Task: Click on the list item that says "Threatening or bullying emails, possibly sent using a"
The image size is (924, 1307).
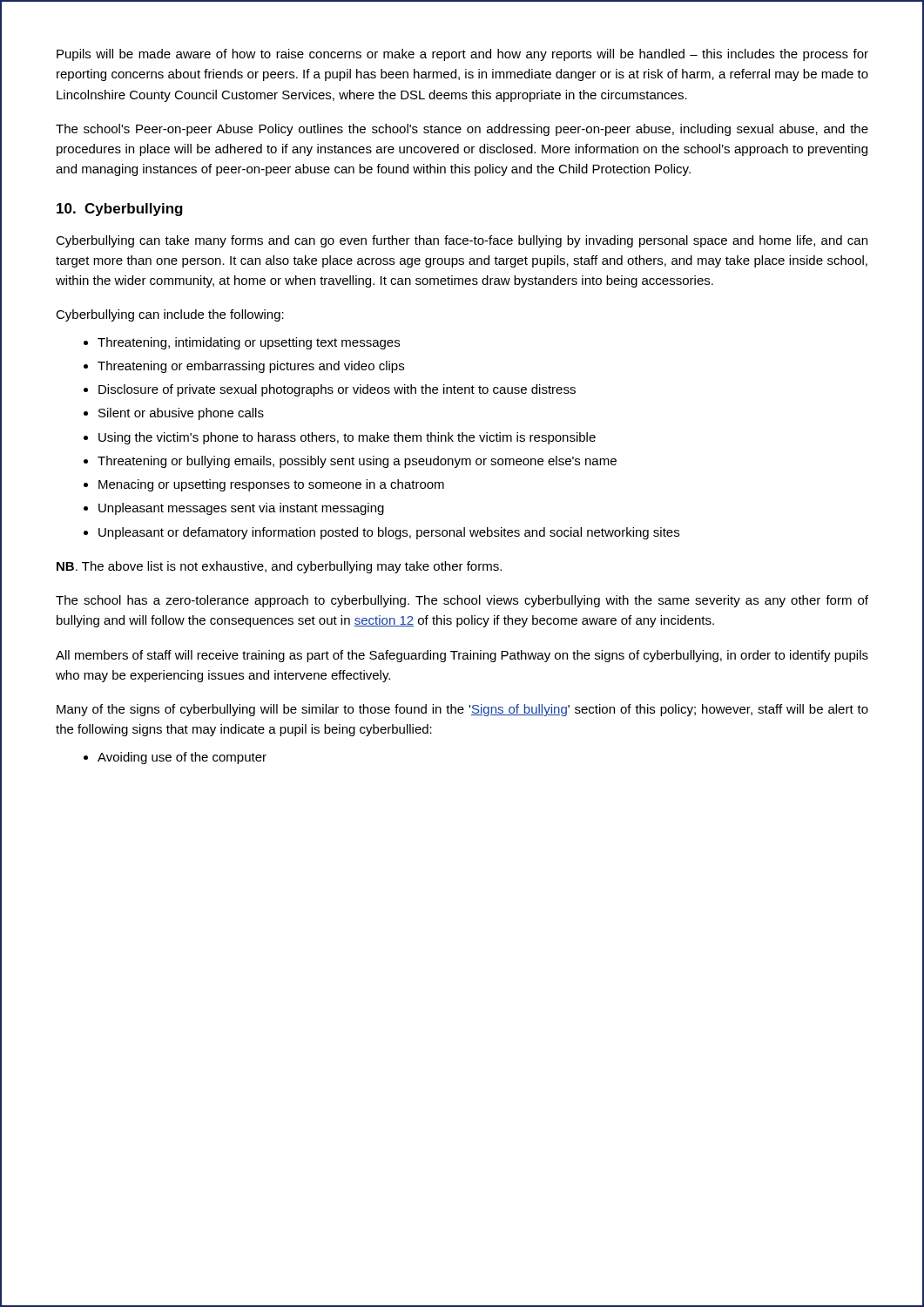Action: pos(357,460)
